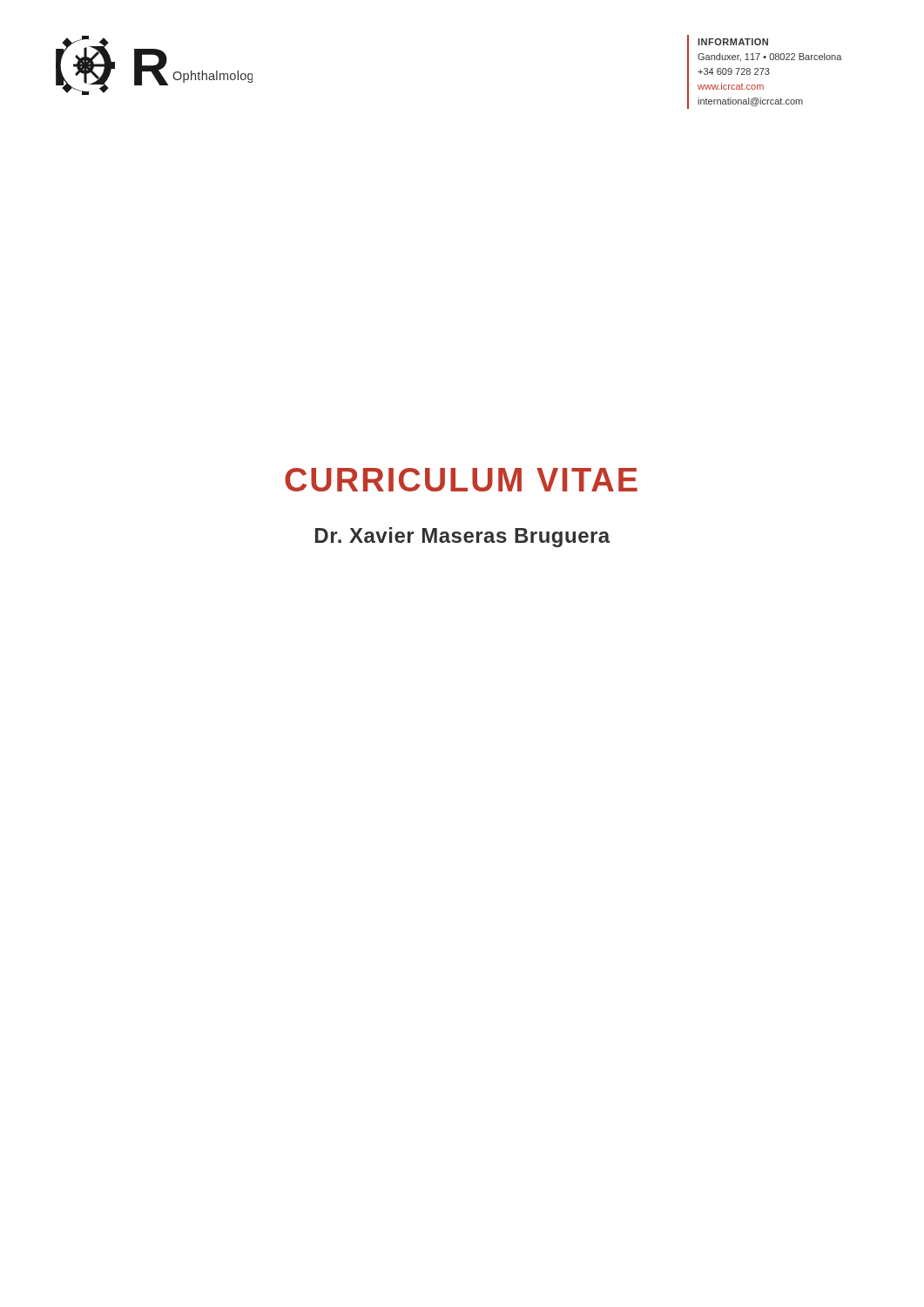
Task: Point to the block starting "CURRICULUM VITAE"
Action: 462,480
